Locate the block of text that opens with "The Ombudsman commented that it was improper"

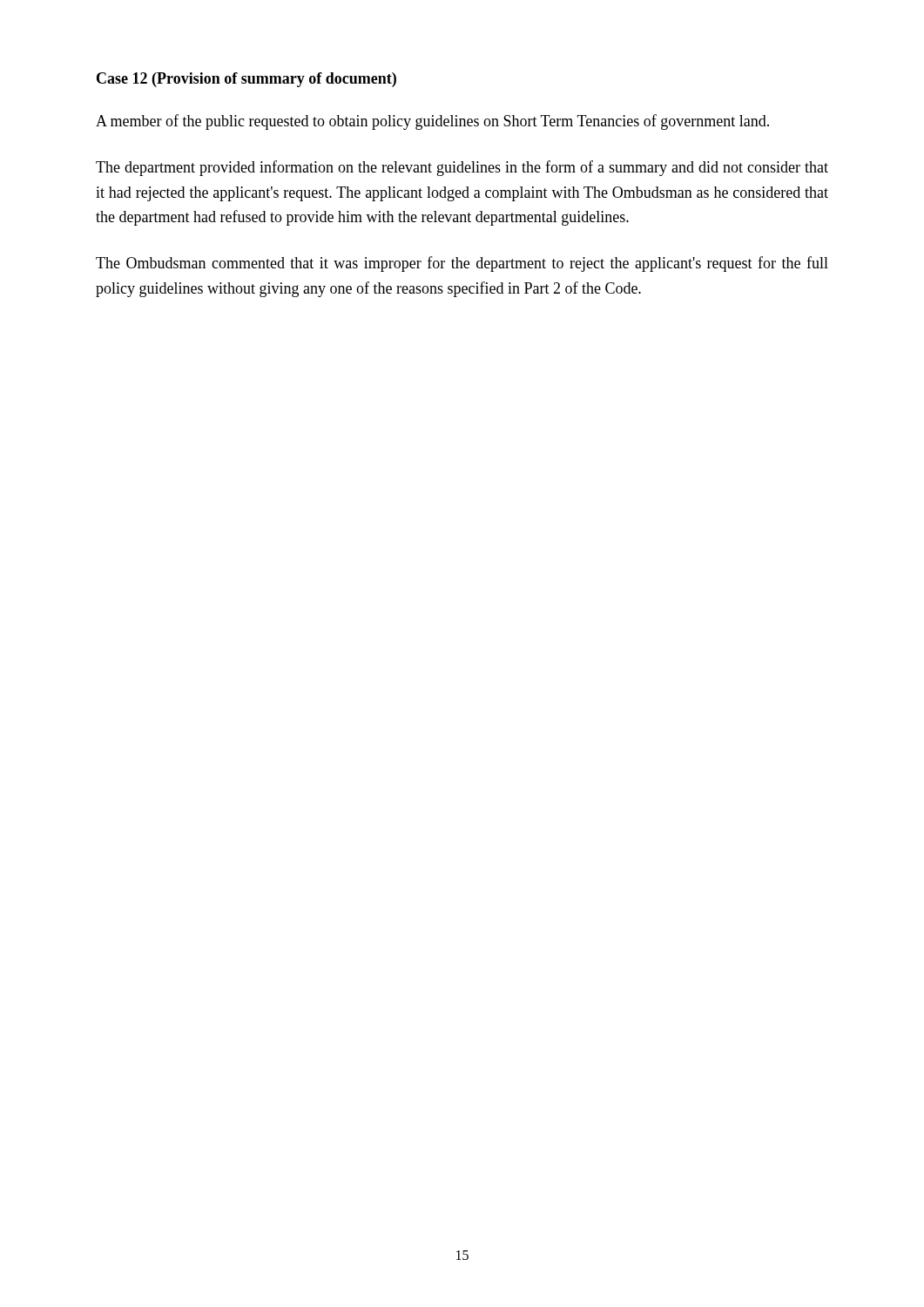pyautogui.click(x=462, y=276)
